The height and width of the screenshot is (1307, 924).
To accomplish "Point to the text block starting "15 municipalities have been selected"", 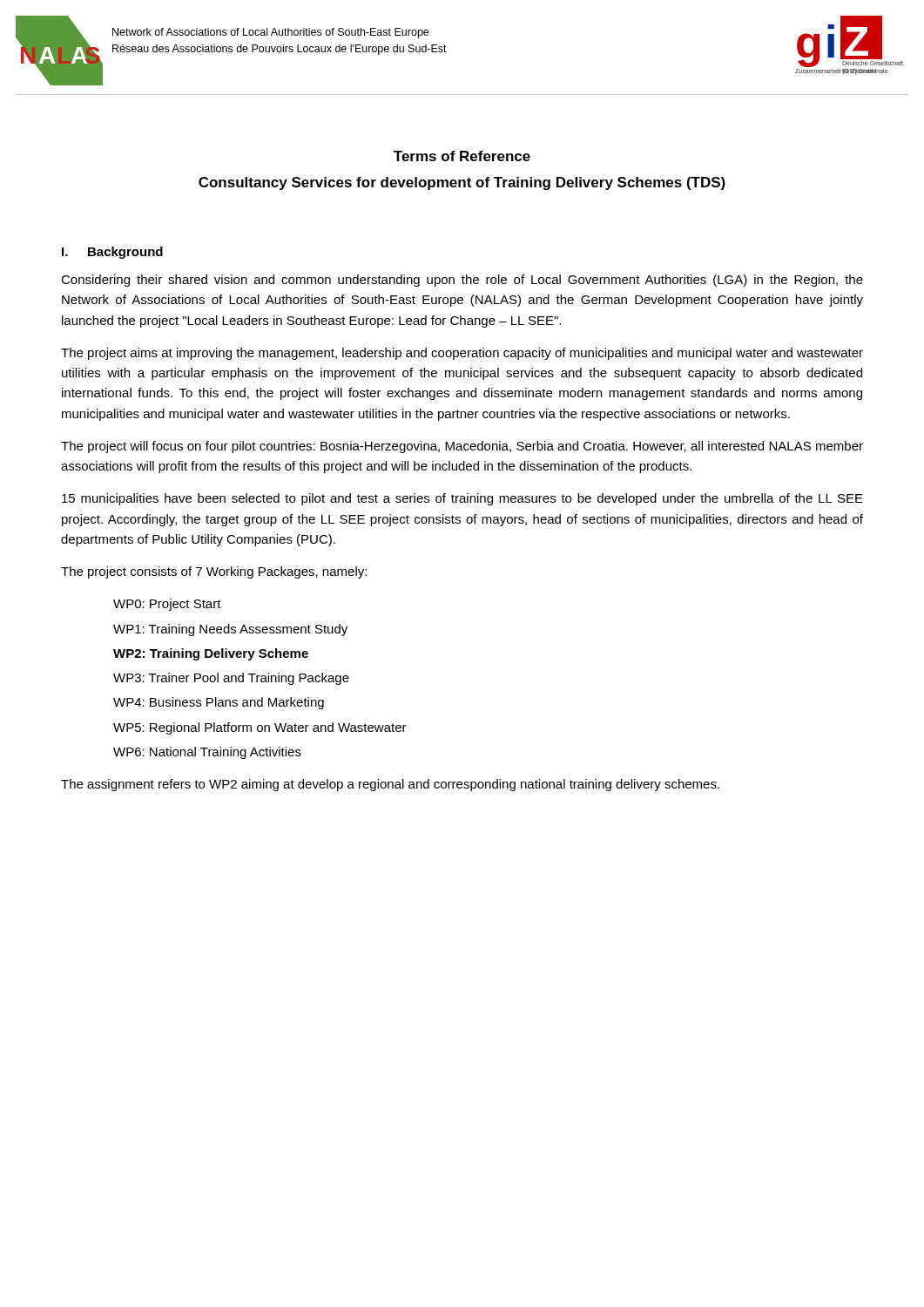I will pos(462,518).
